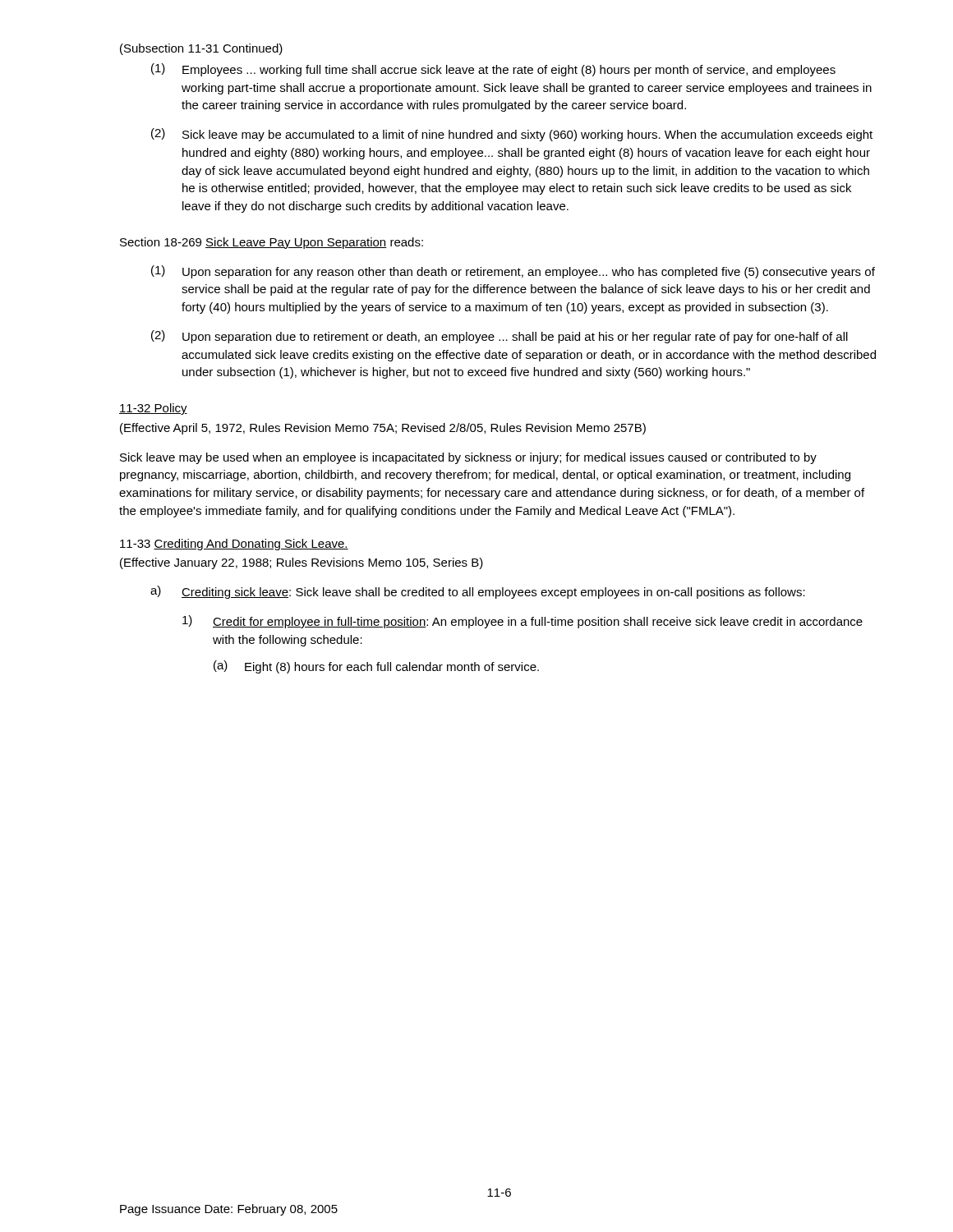Image resolution: width=953 pixels, height=1232 pixels.
Task: Where is the passage that starts "Sick leave may be used"?
Action: coord(492,483)
